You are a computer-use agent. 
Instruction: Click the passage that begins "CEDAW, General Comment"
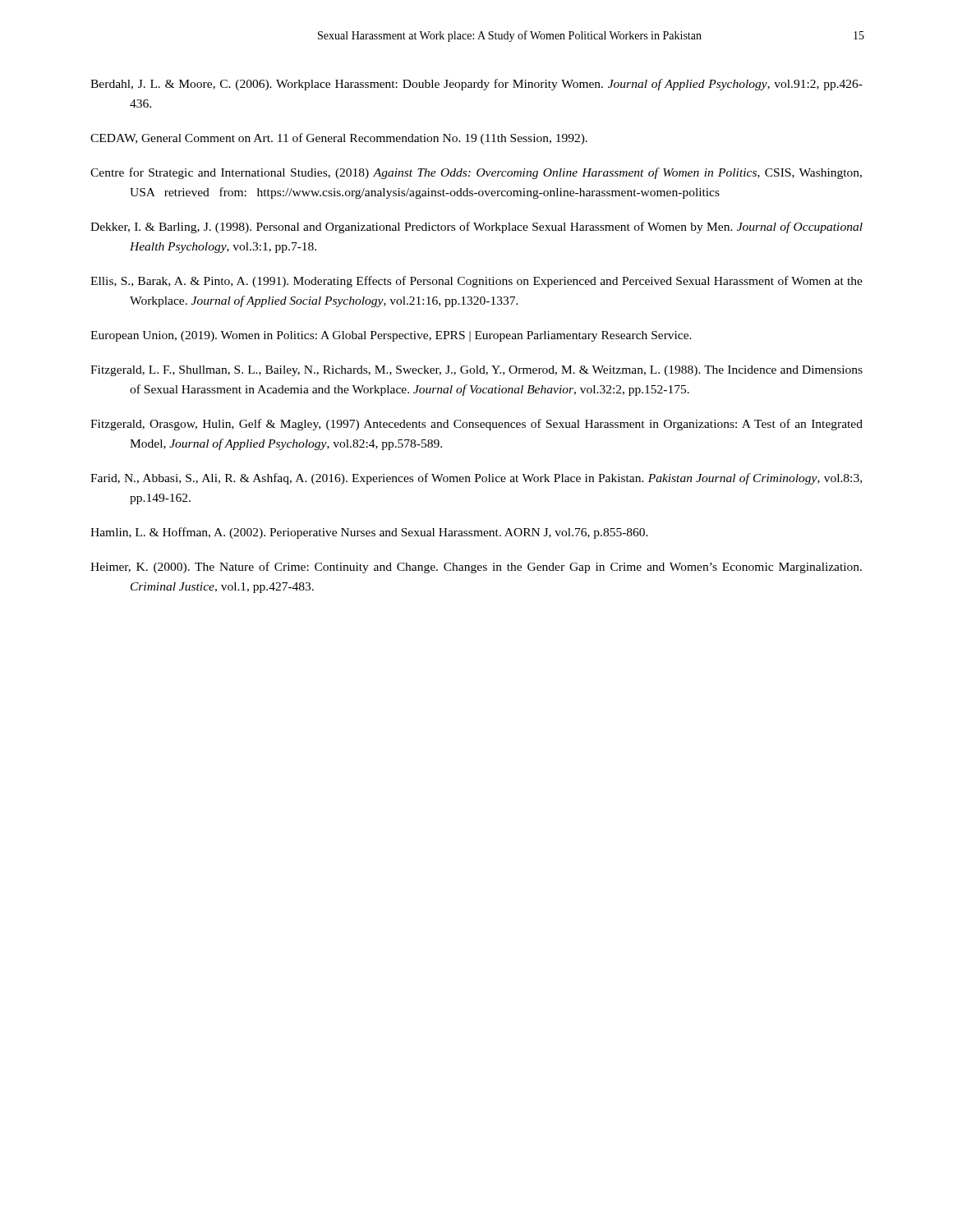pyautogui.click(x=476, y=138)
